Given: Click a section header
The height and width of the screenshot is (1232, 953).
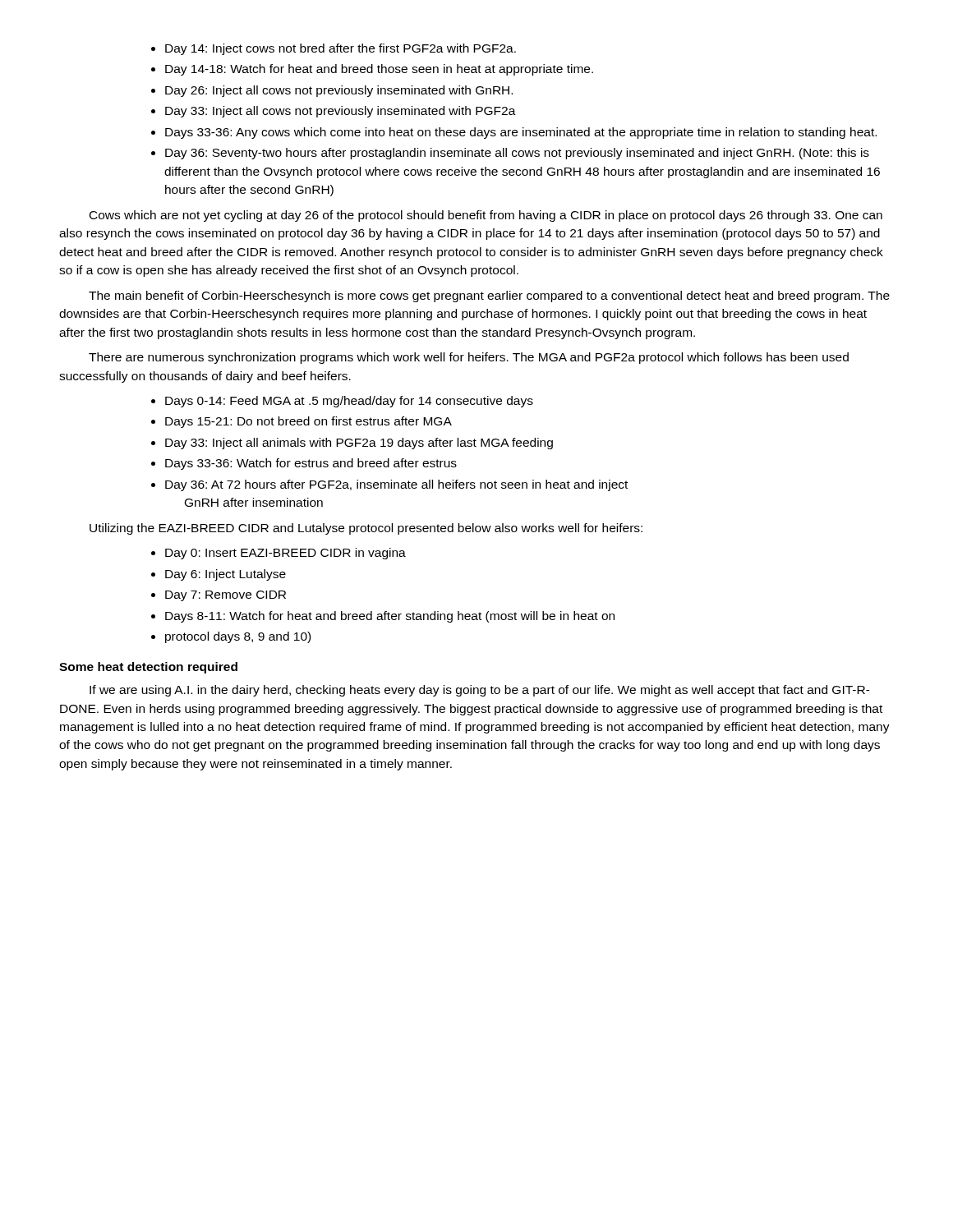Looking at the screenshot, I should click(x=149, y=666).
